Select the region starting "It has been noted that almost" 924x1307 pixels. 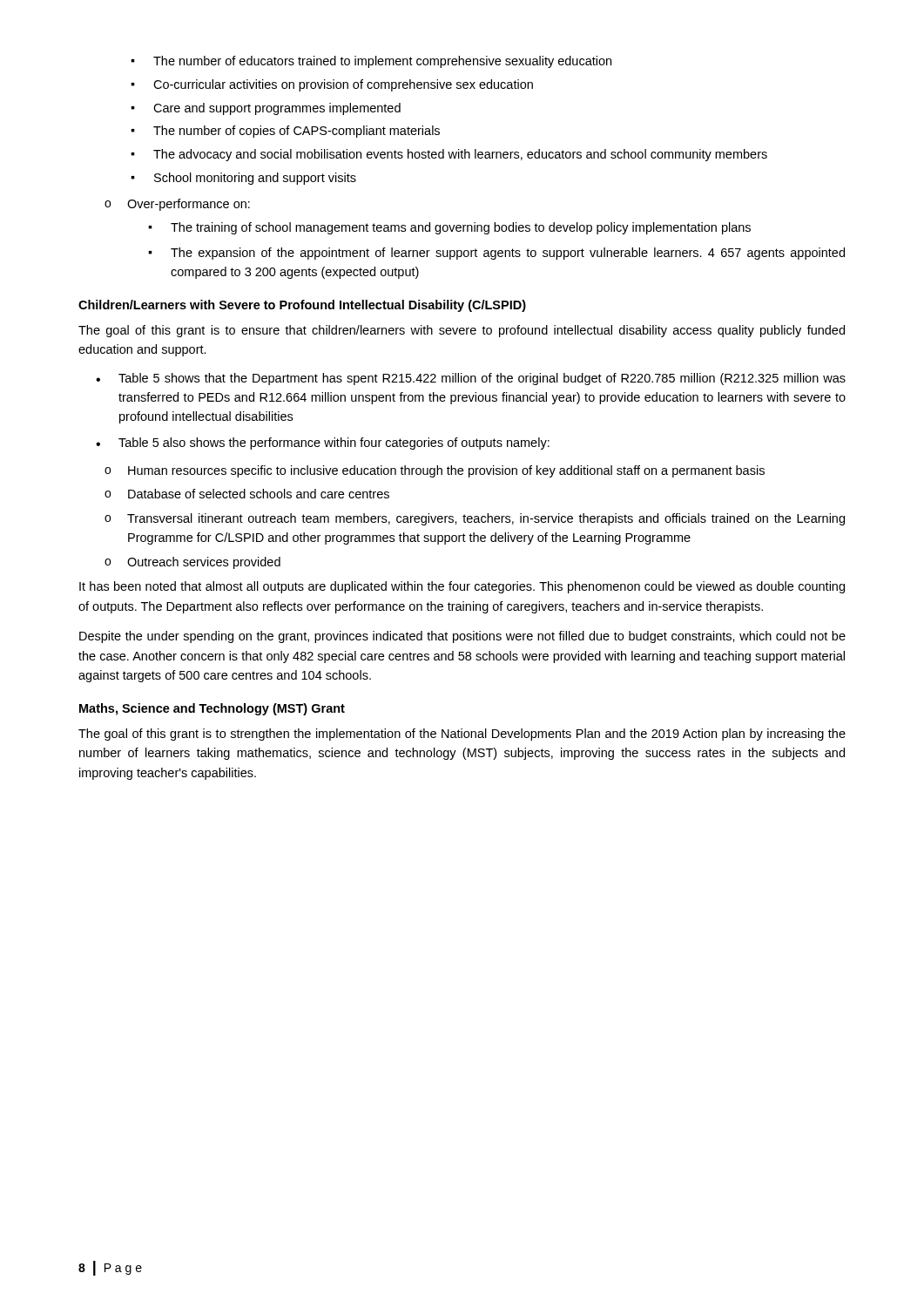point(462,597)
